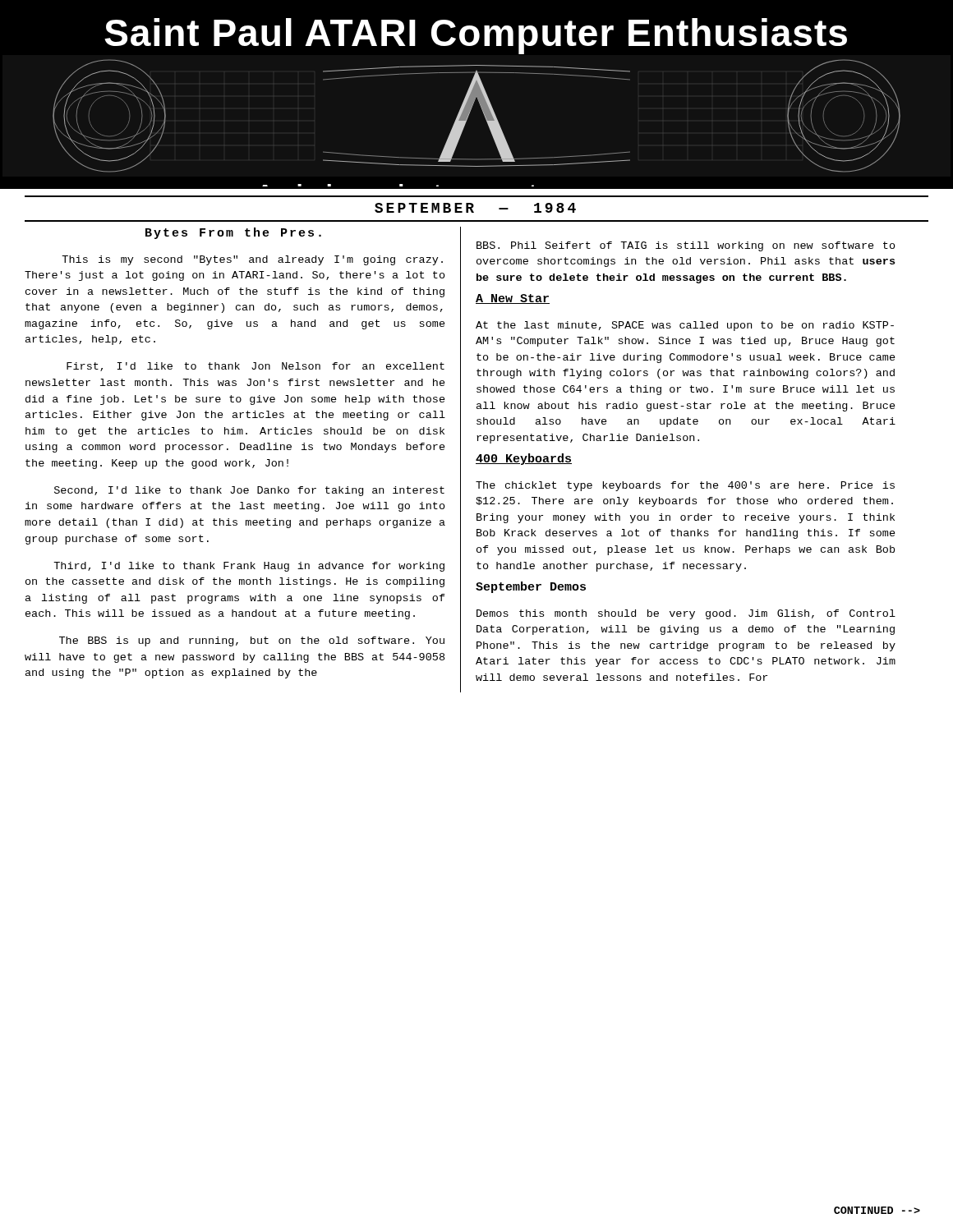Locate the text block with the text "Demos this month should be"
Image resolution: width=953 pixels, height=1232 pixels.
pyautogui.click(x=686, y=646)
